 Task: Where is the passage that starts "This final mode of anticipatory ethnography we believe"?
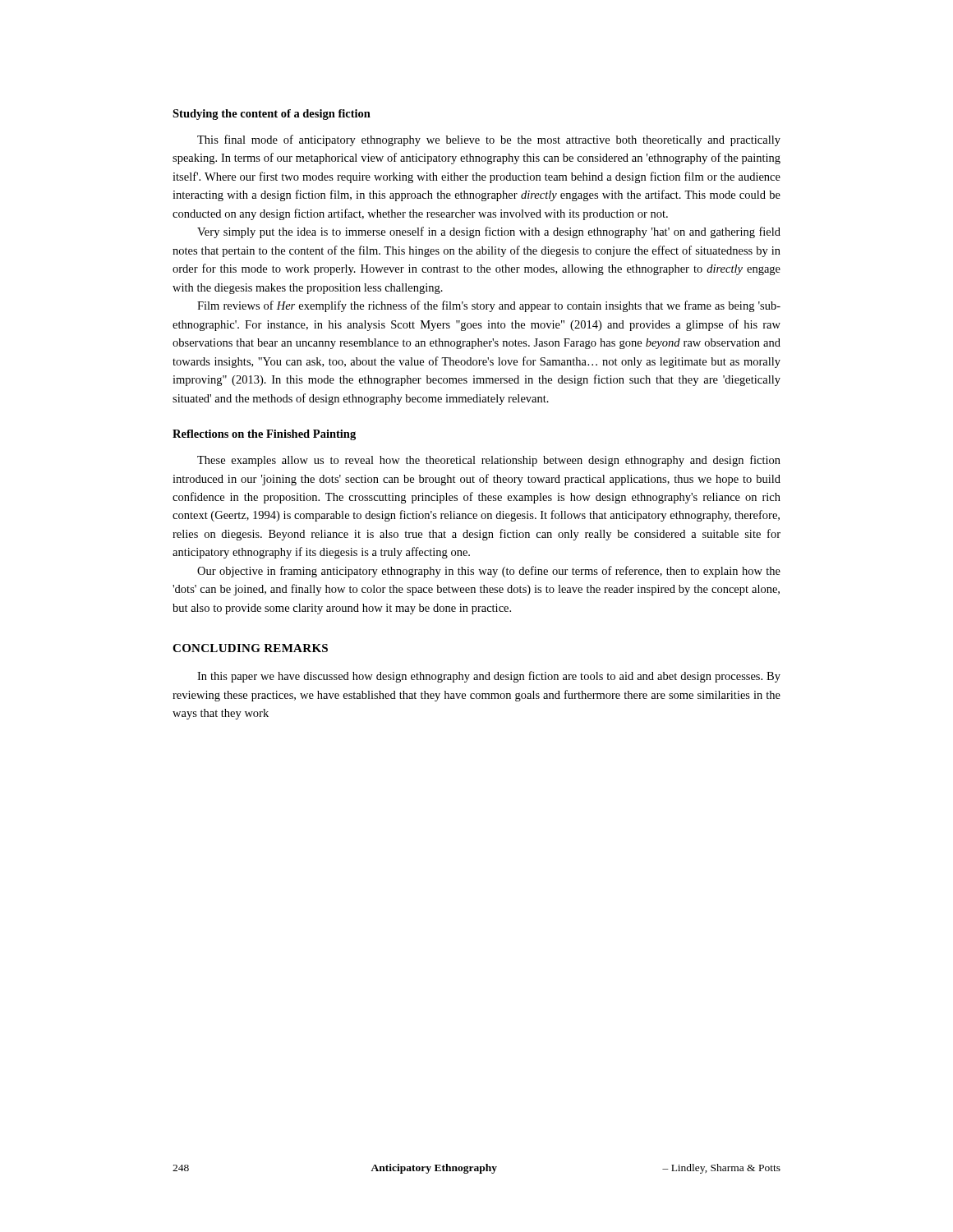(476, 177)
